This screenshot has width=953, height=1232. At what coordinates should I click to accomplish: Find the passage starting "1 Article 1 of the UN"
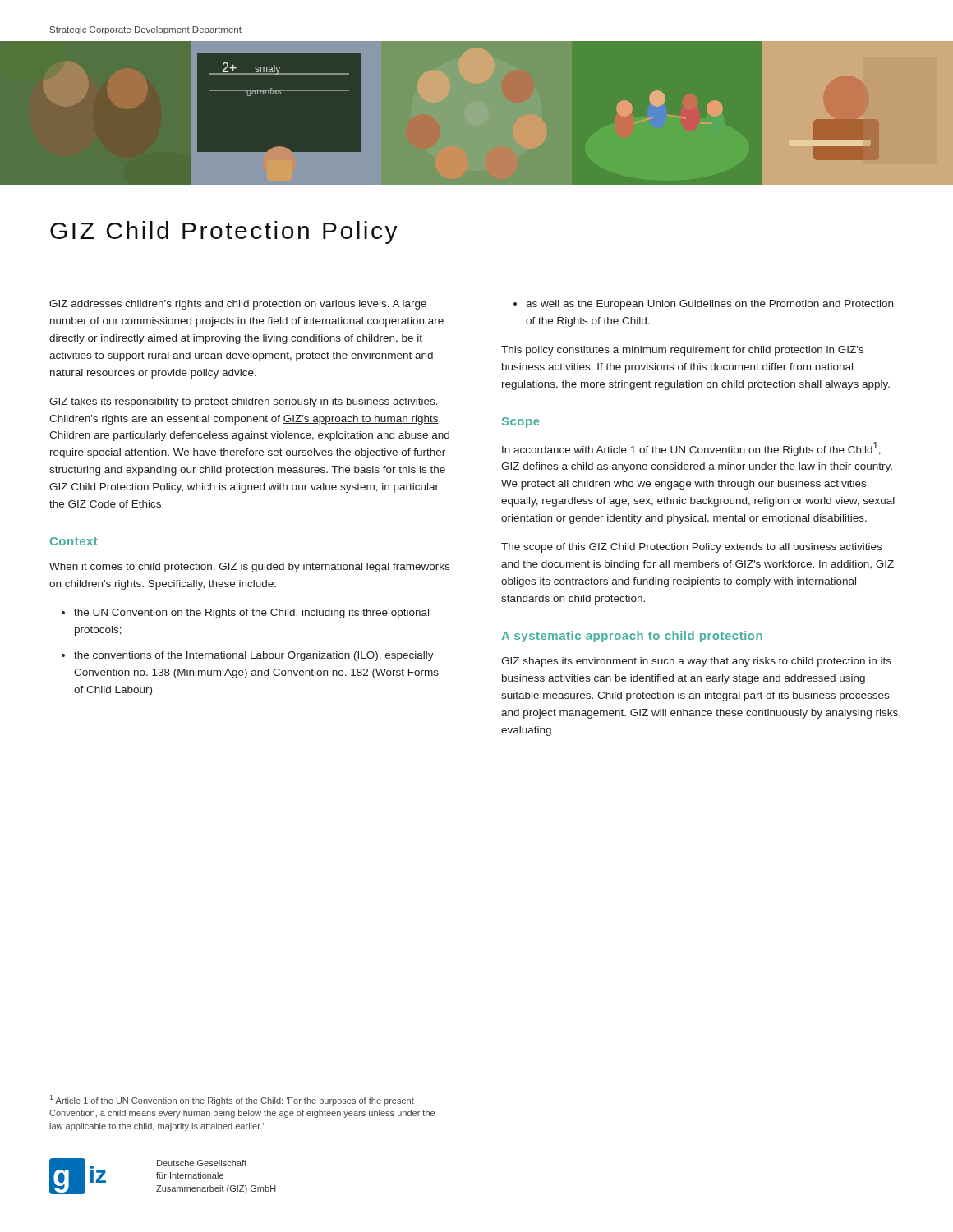coord(242,1112)
